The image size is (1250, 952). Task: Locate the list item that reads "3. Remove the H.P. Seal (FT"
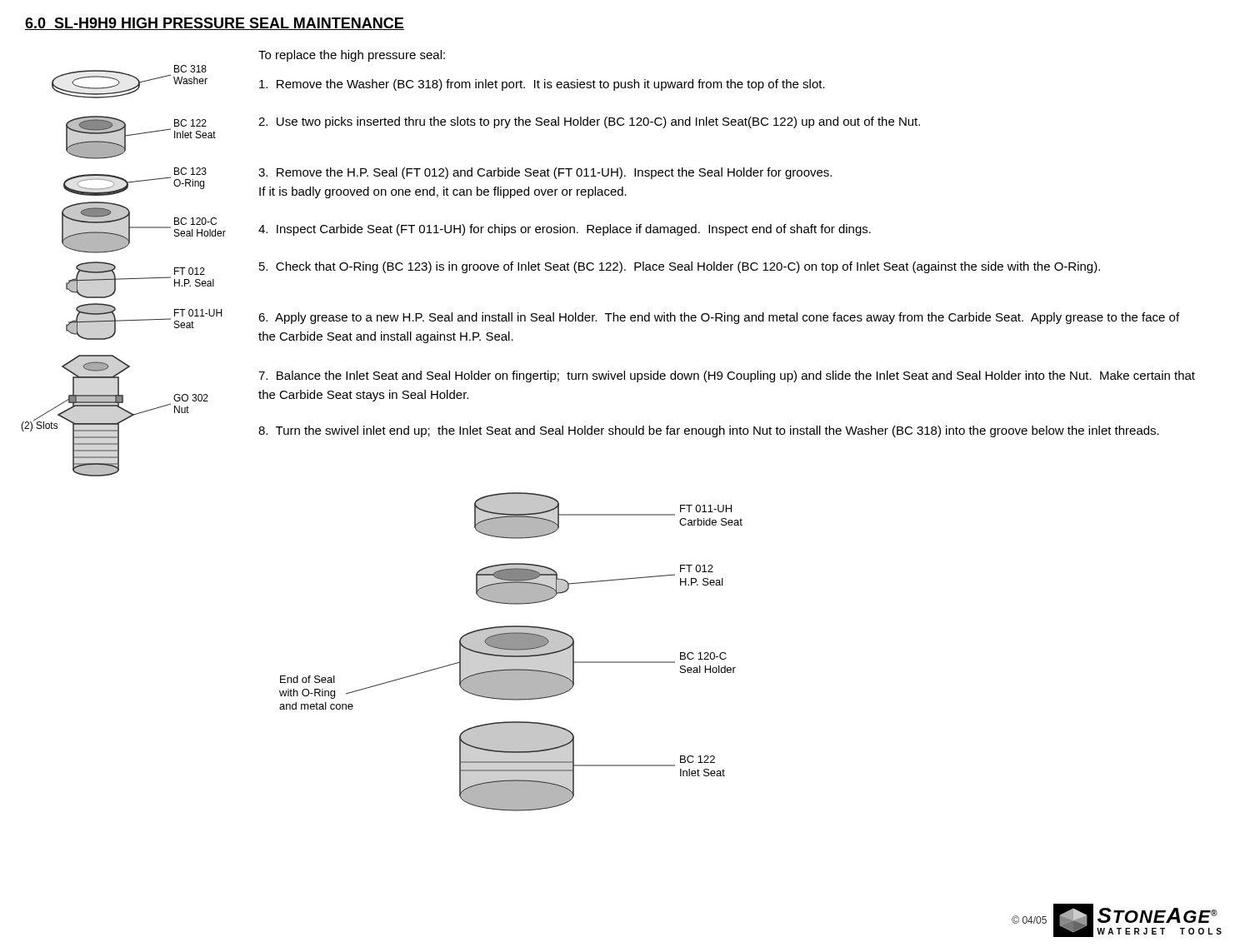(729, 182)
